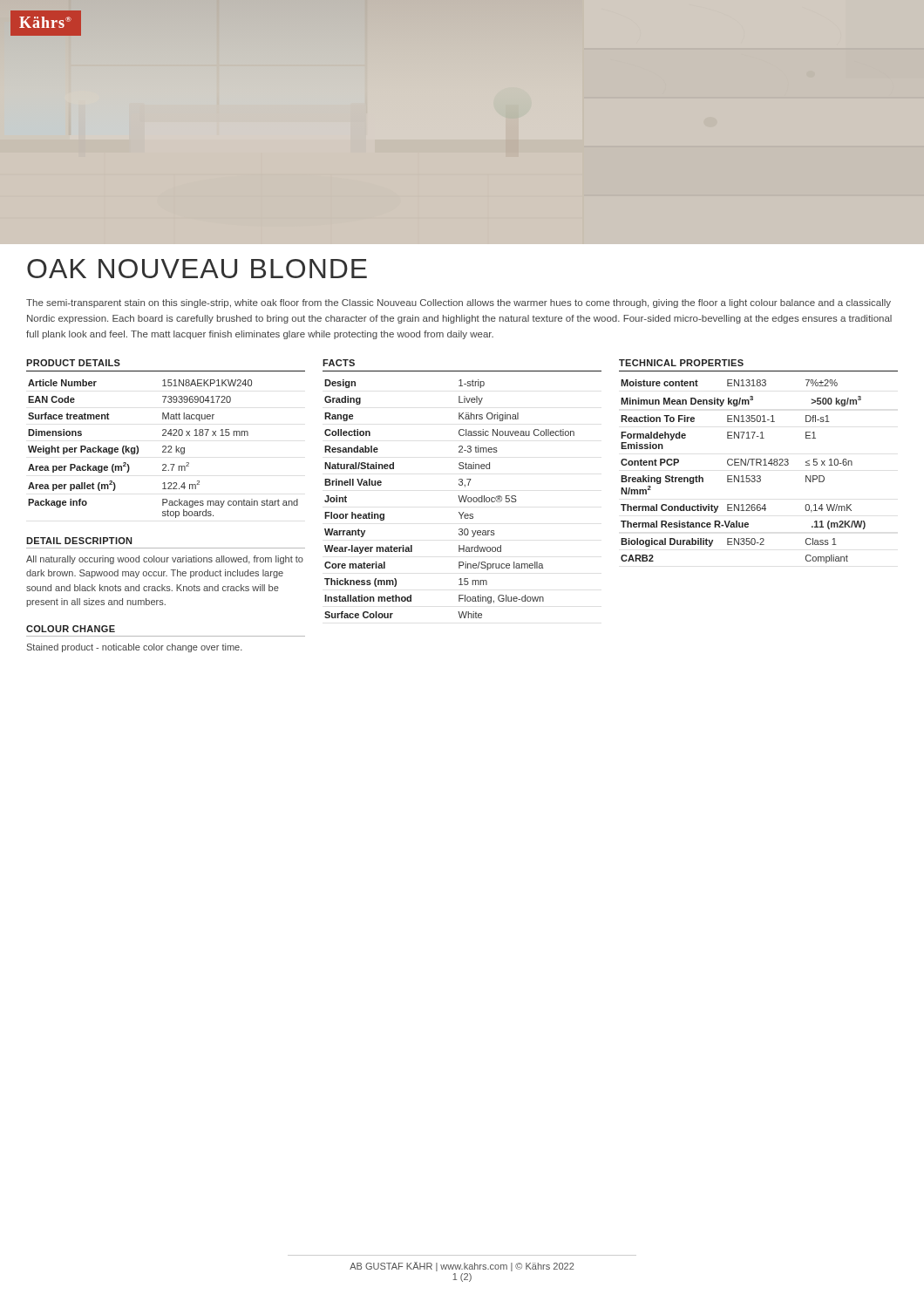
Task: Click on the table containing "2-3 times"
Action: tap(462, 500)
